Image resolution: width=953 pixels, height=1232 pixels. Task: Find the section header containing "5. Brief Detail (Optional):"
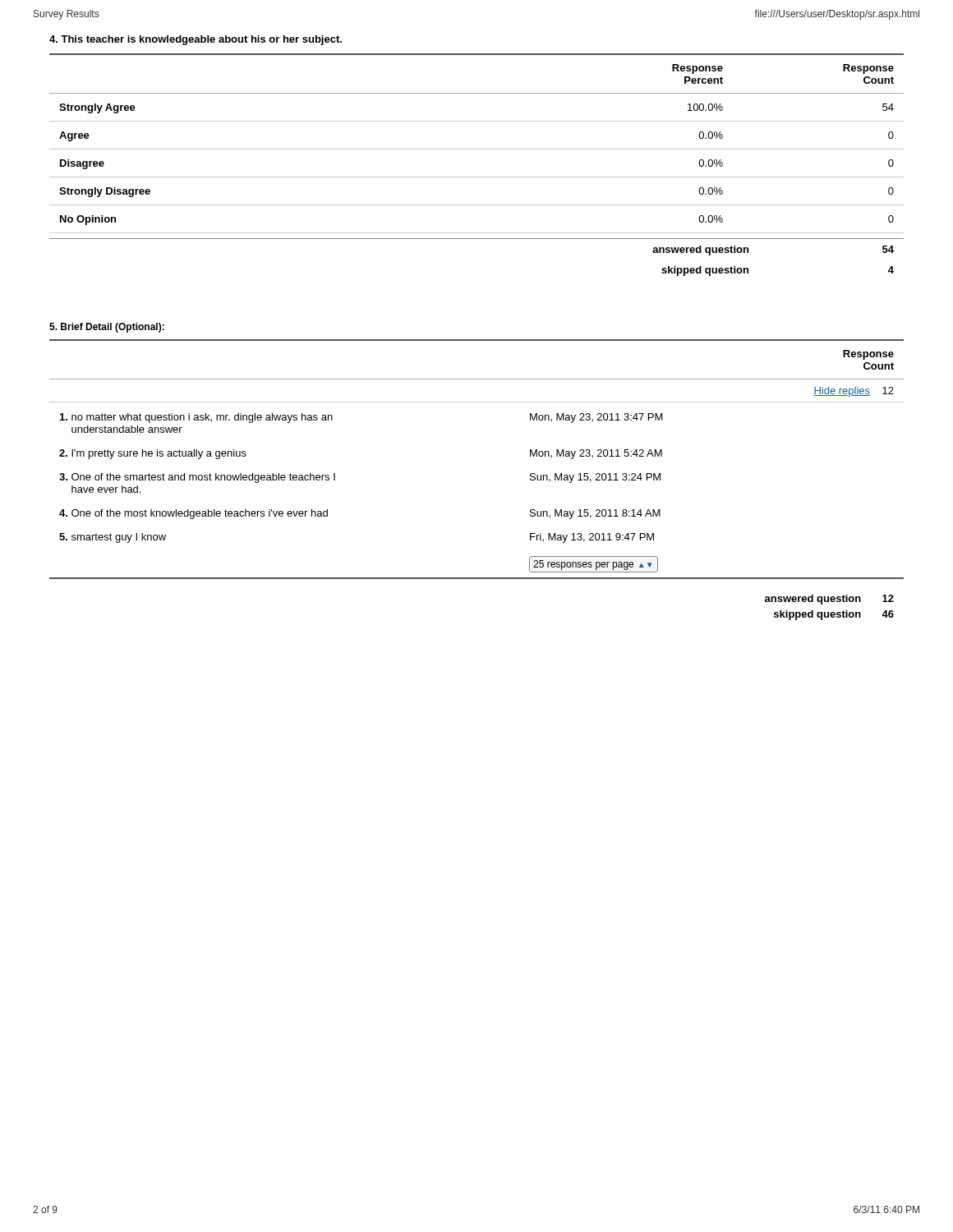[107, 327]
